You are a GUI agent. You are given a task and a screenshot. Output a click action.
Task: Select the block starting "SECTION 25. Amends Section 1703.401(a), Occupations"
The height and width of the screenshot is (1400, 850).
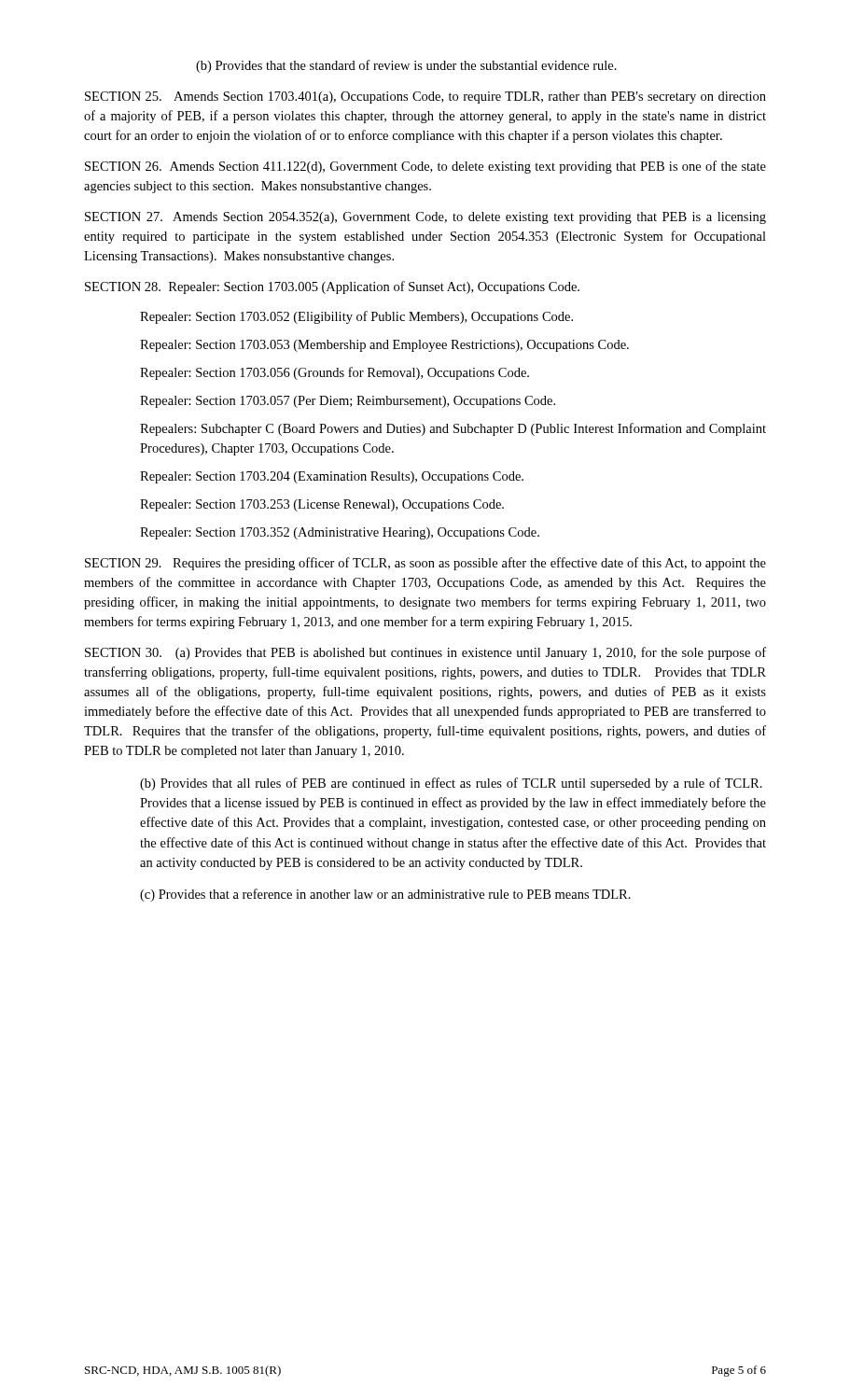[425, 116]
